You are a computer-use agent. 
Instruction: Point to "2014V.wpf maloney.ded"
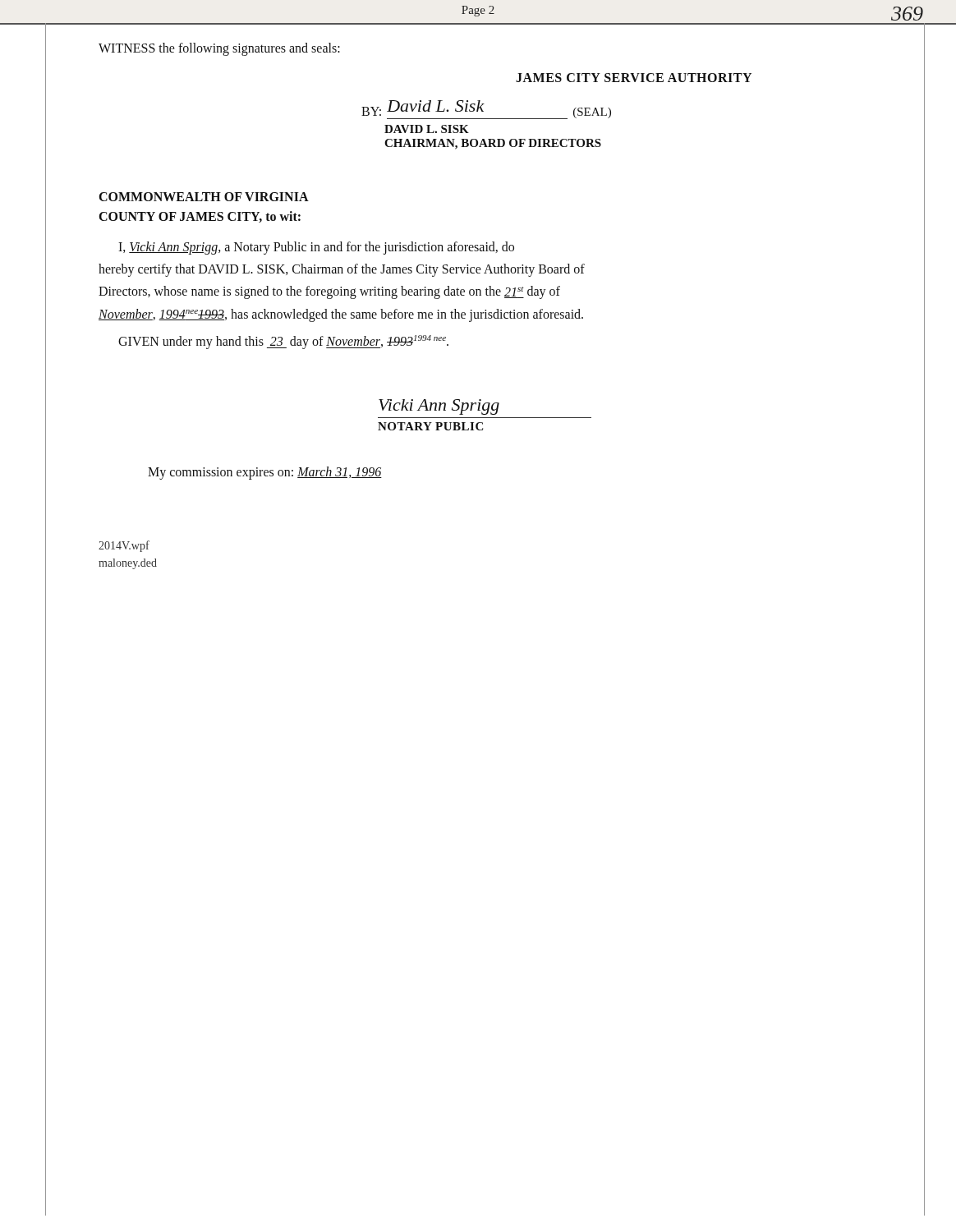pyautogui.click(x=128, y=554)
